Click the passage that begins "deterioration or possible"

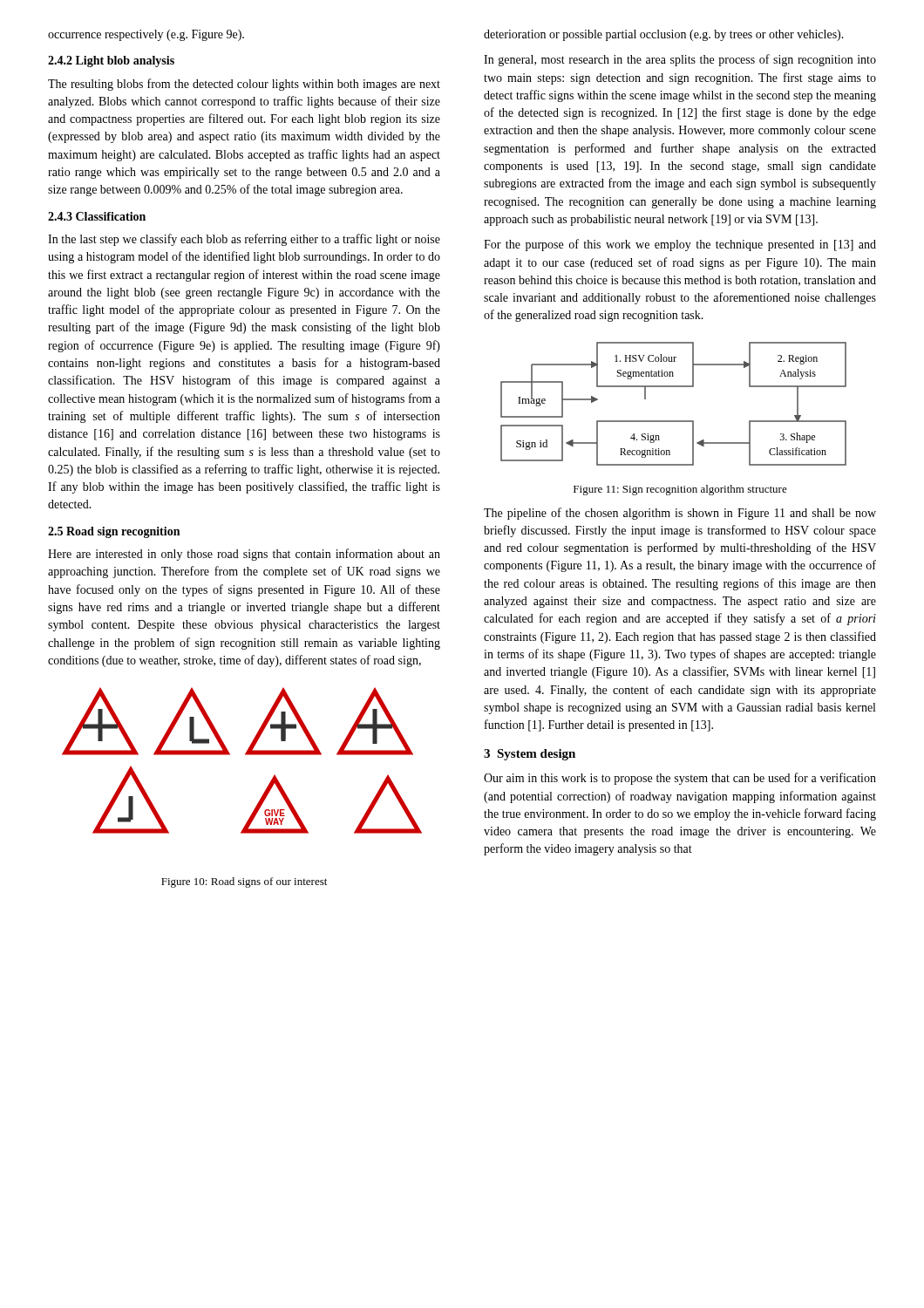680,35
